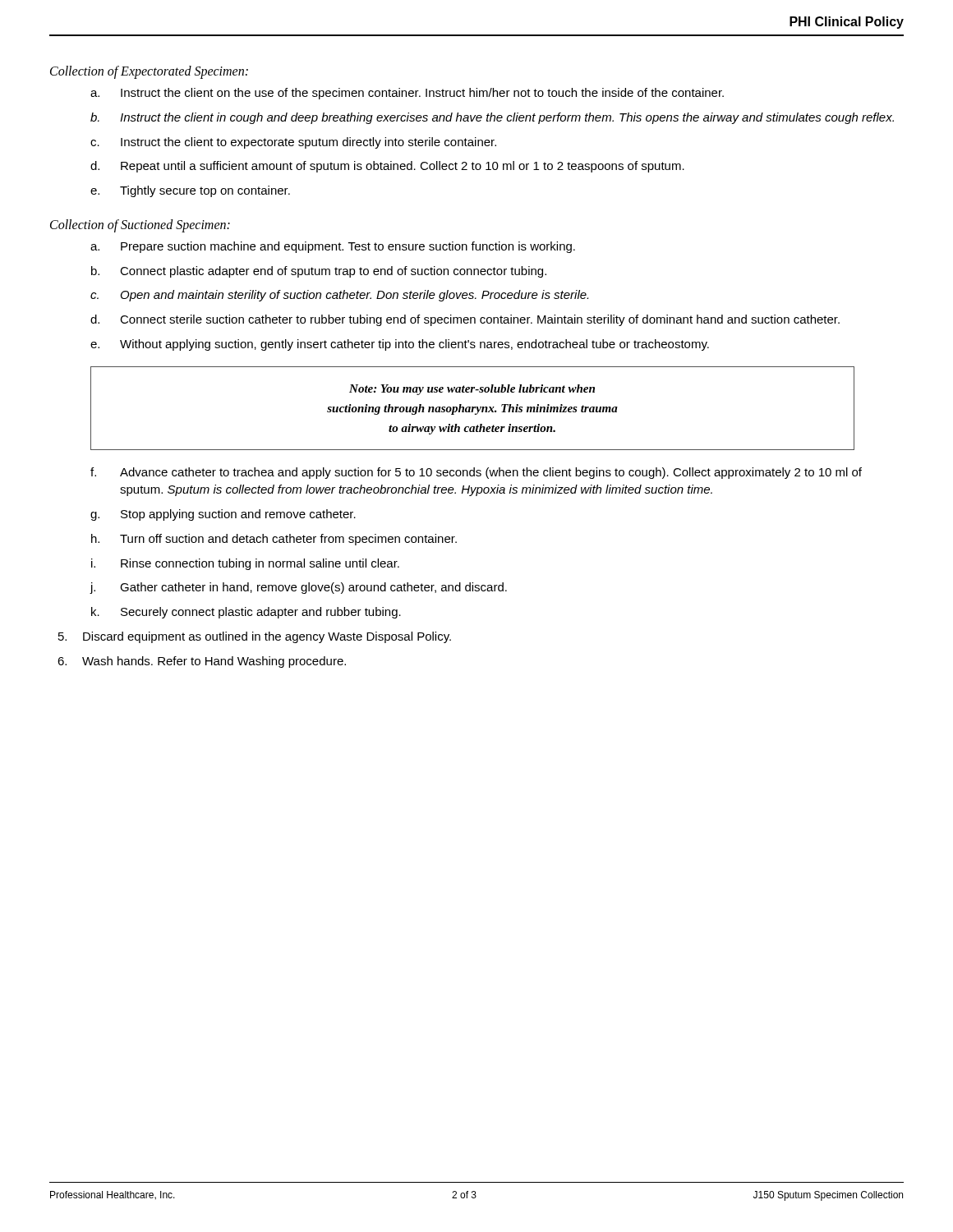This screenshot has height=1232, width=953.
Task: Navigate to the text starting "c. Open and maintain sterility of"
Action: coord(497,295)
